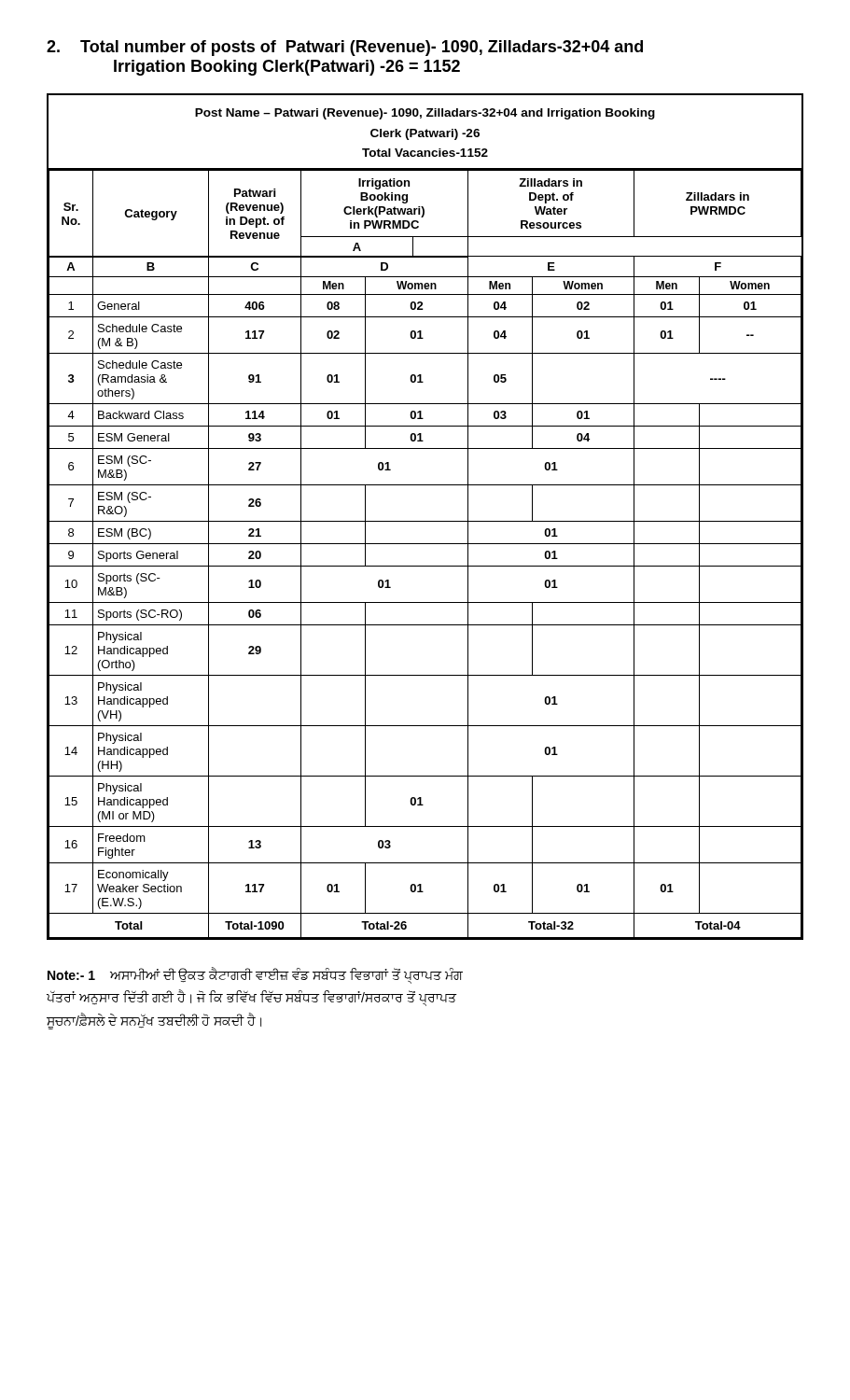Select the table
Screen dimensions: 1400x850
click(x=425, y=517)
